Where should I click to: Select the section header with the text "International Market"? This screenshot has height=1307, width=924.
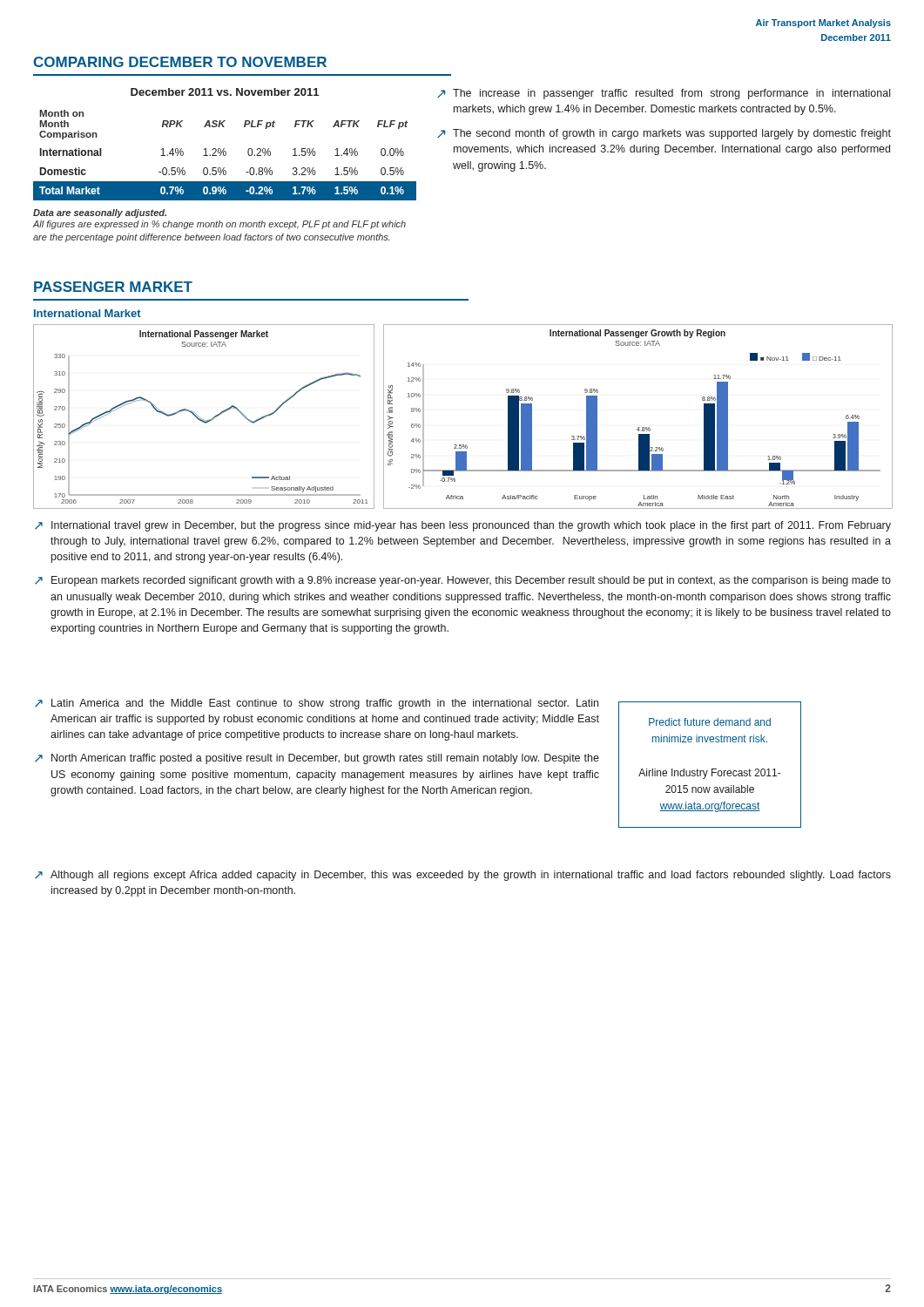(x=87, y=313)
